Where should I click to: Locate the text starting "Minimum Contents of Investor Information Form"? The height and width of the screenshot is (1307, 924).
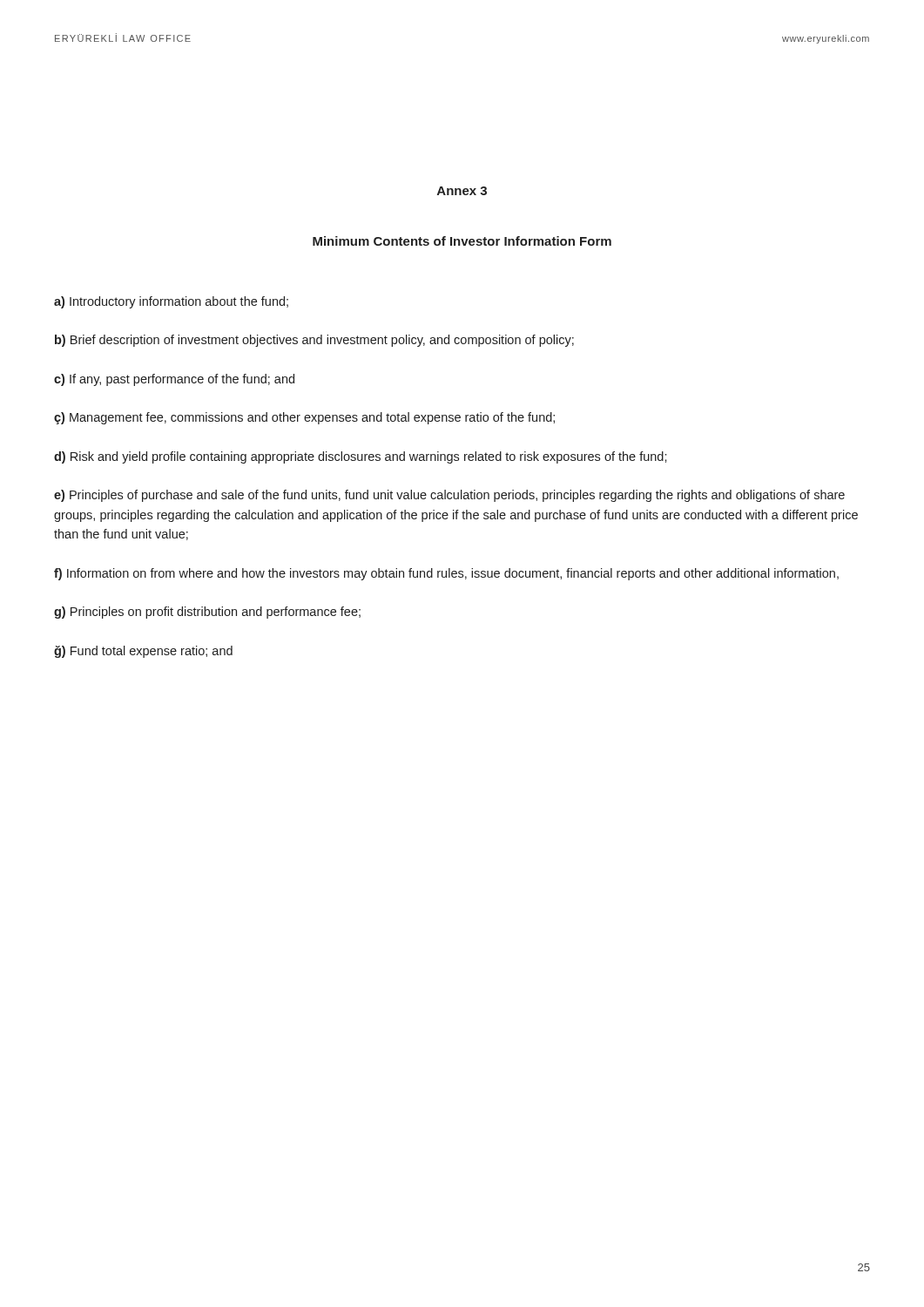(462, 241)
